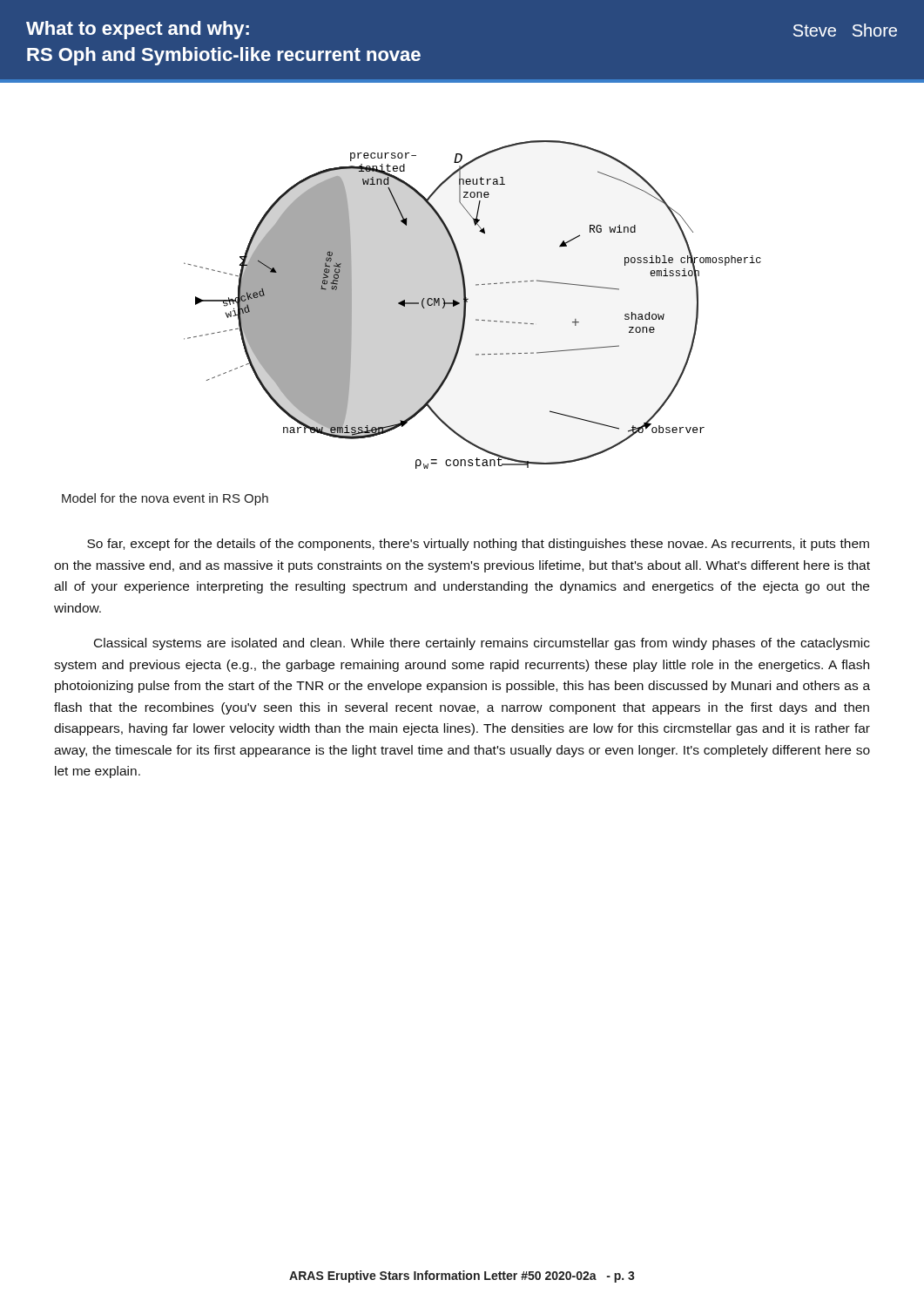The height and width of the screenshot is (1307, 924).
Task: Find the illustration
Action: click(462, 294)
